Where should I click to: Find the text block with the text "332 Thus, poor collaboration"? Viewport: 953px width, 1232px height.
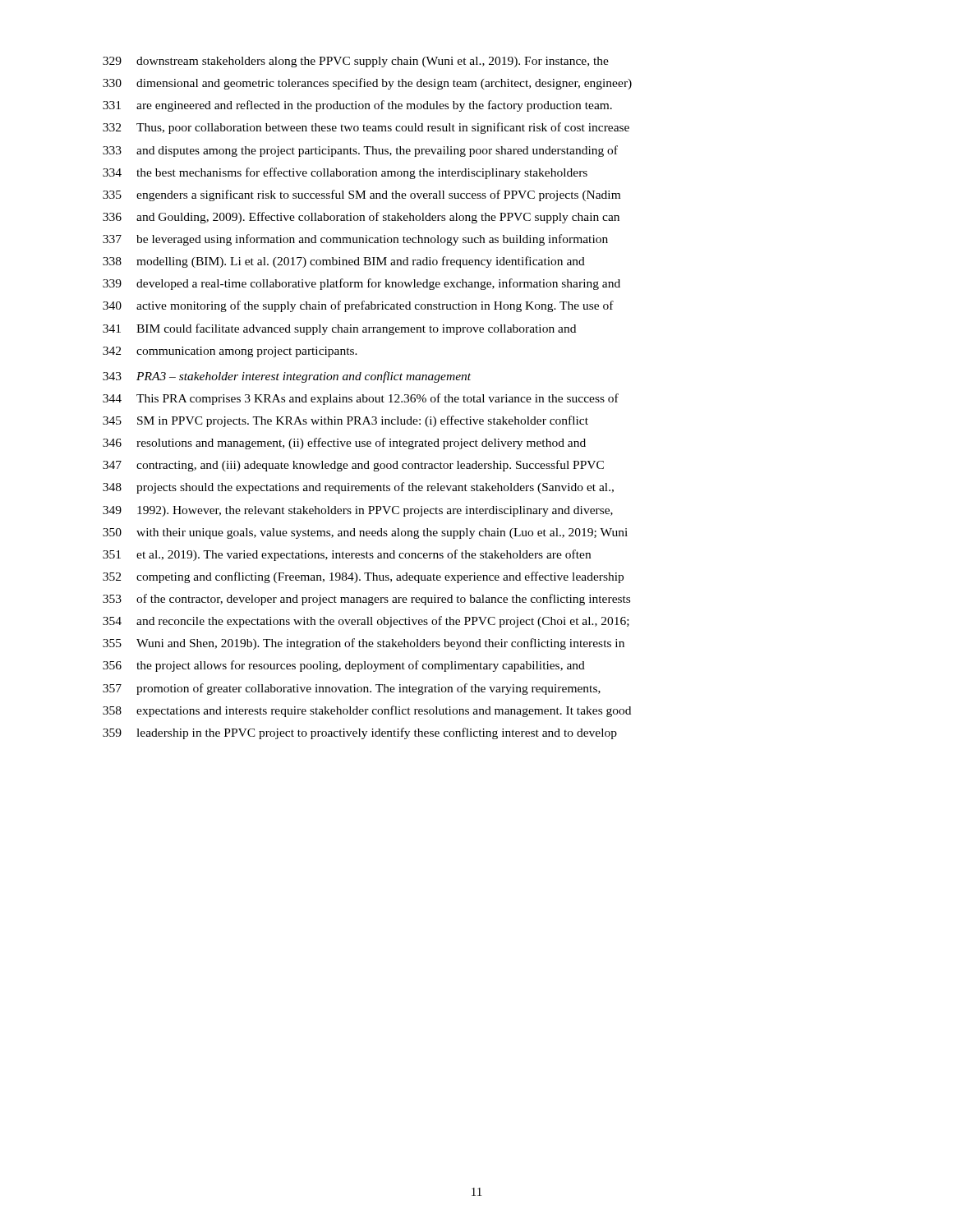click(x=476, y=127)
